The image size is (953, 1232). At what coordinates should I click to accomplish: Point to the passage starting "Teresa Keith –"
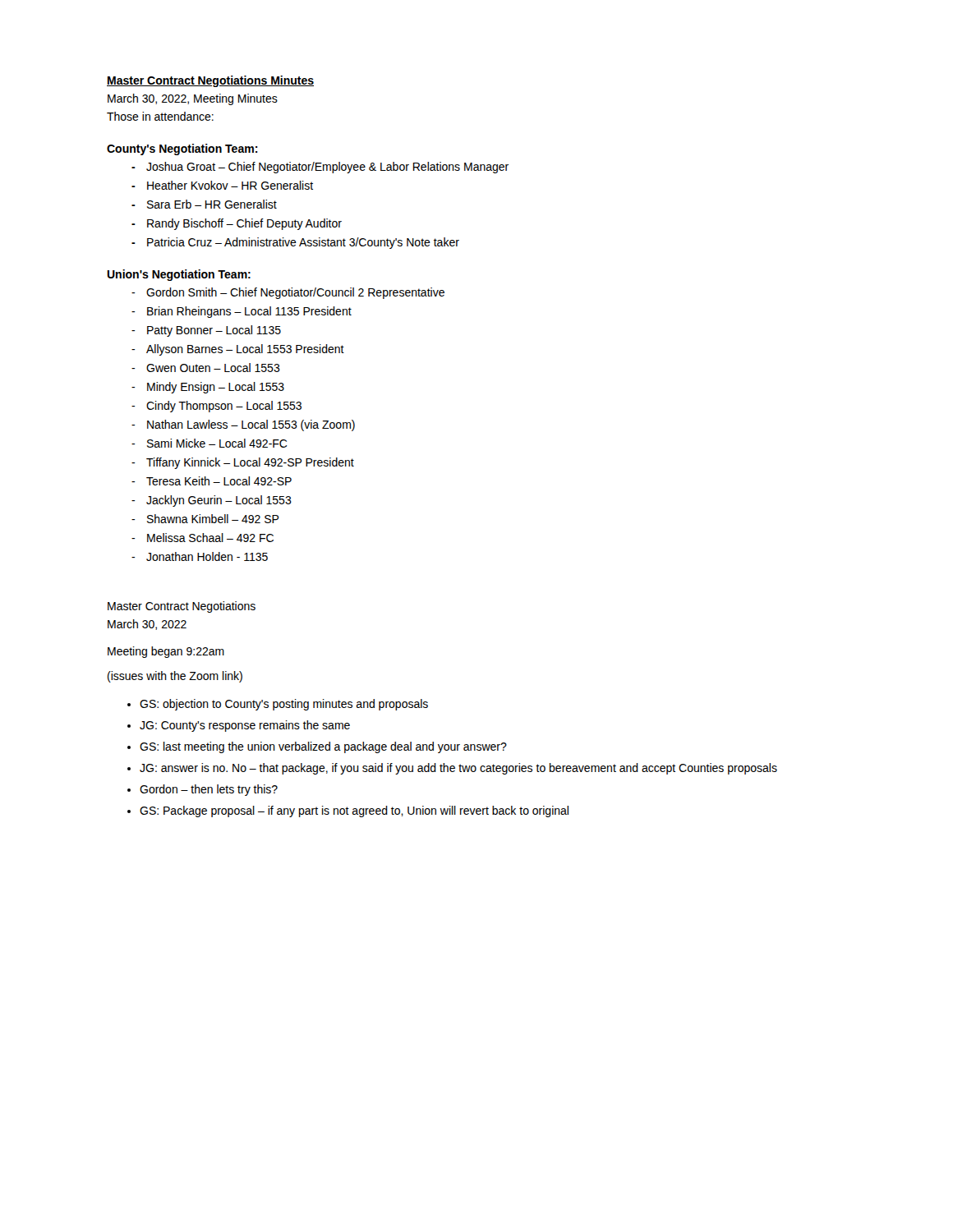pos(219,481)
